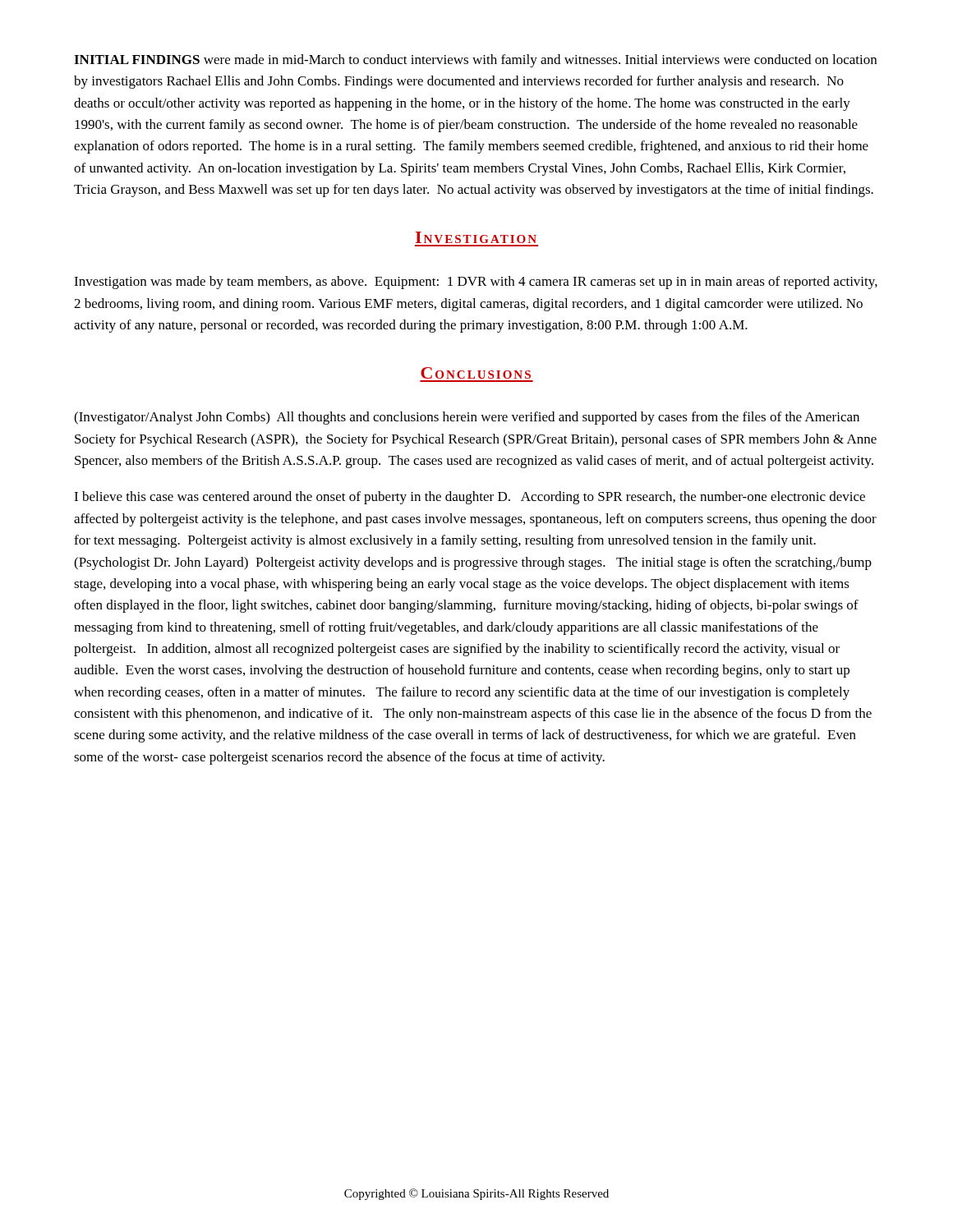
Task: Navigate to the block starting "I believe this case was"
Action: tap(475, 627)
